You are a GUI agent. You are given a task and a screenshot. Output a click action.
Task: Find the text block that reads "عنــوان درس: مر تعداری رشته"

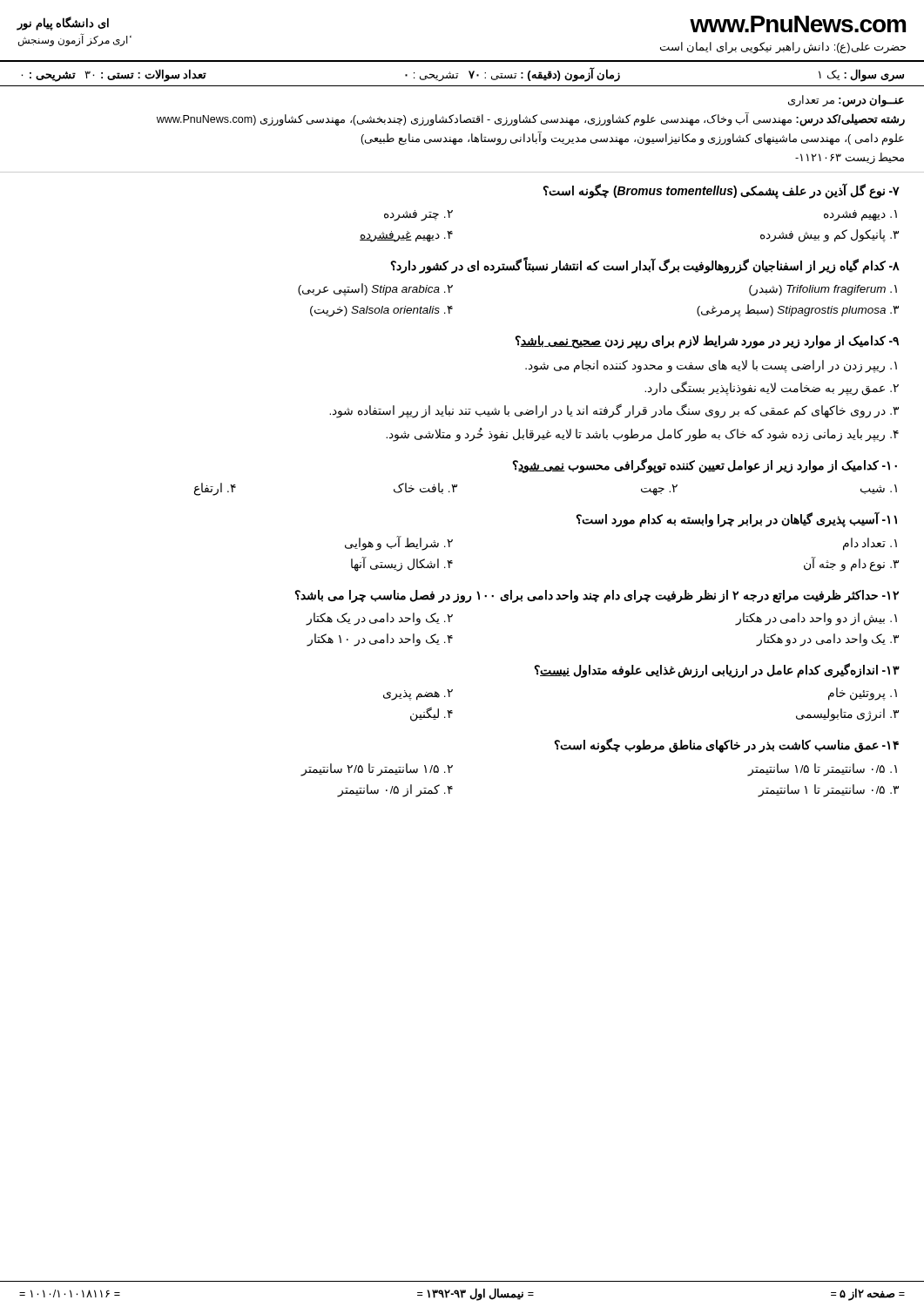coord(462,130)
